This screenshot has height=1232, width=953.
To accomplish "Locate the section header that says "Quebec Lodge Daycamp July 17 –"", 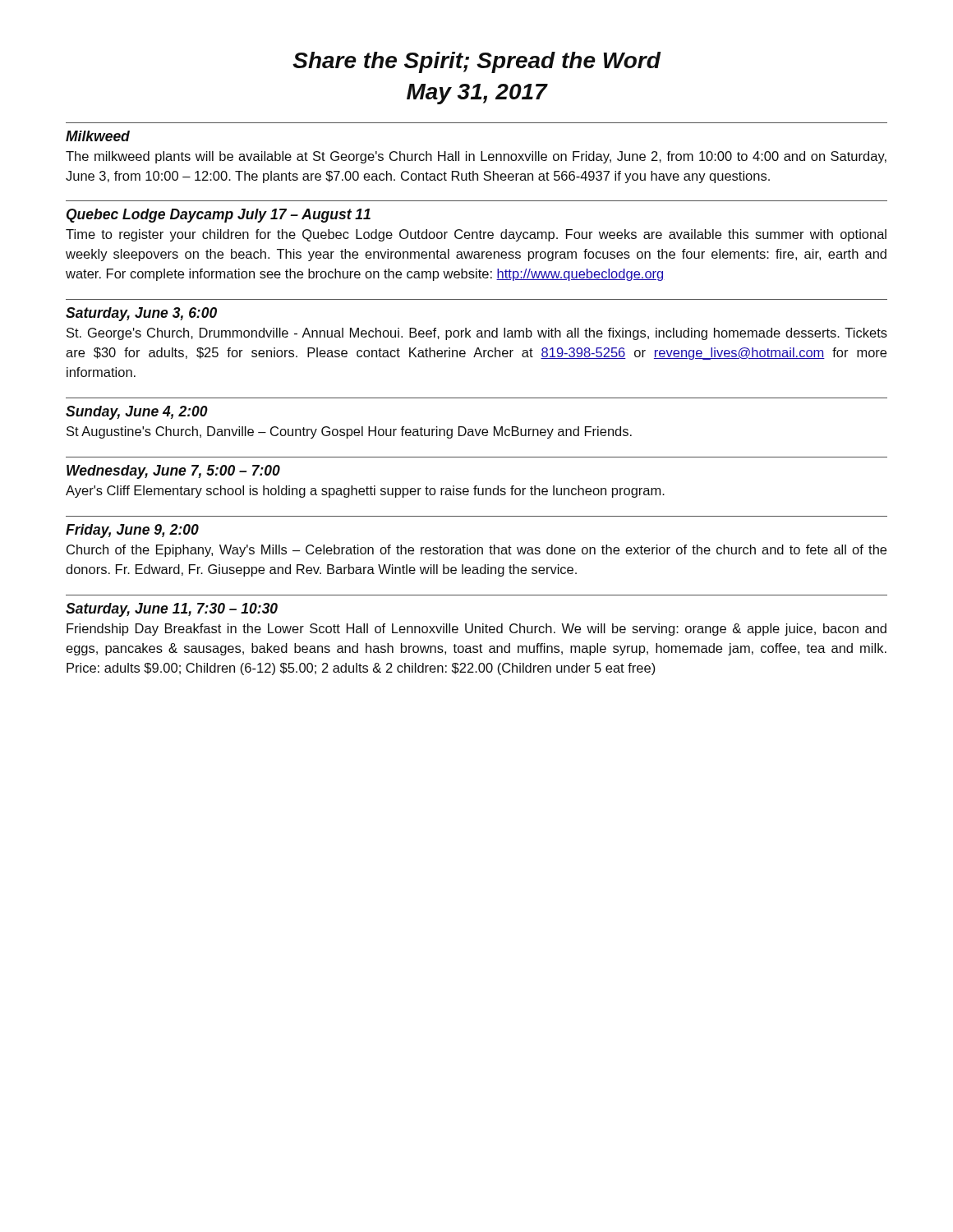I will (218, 215).
